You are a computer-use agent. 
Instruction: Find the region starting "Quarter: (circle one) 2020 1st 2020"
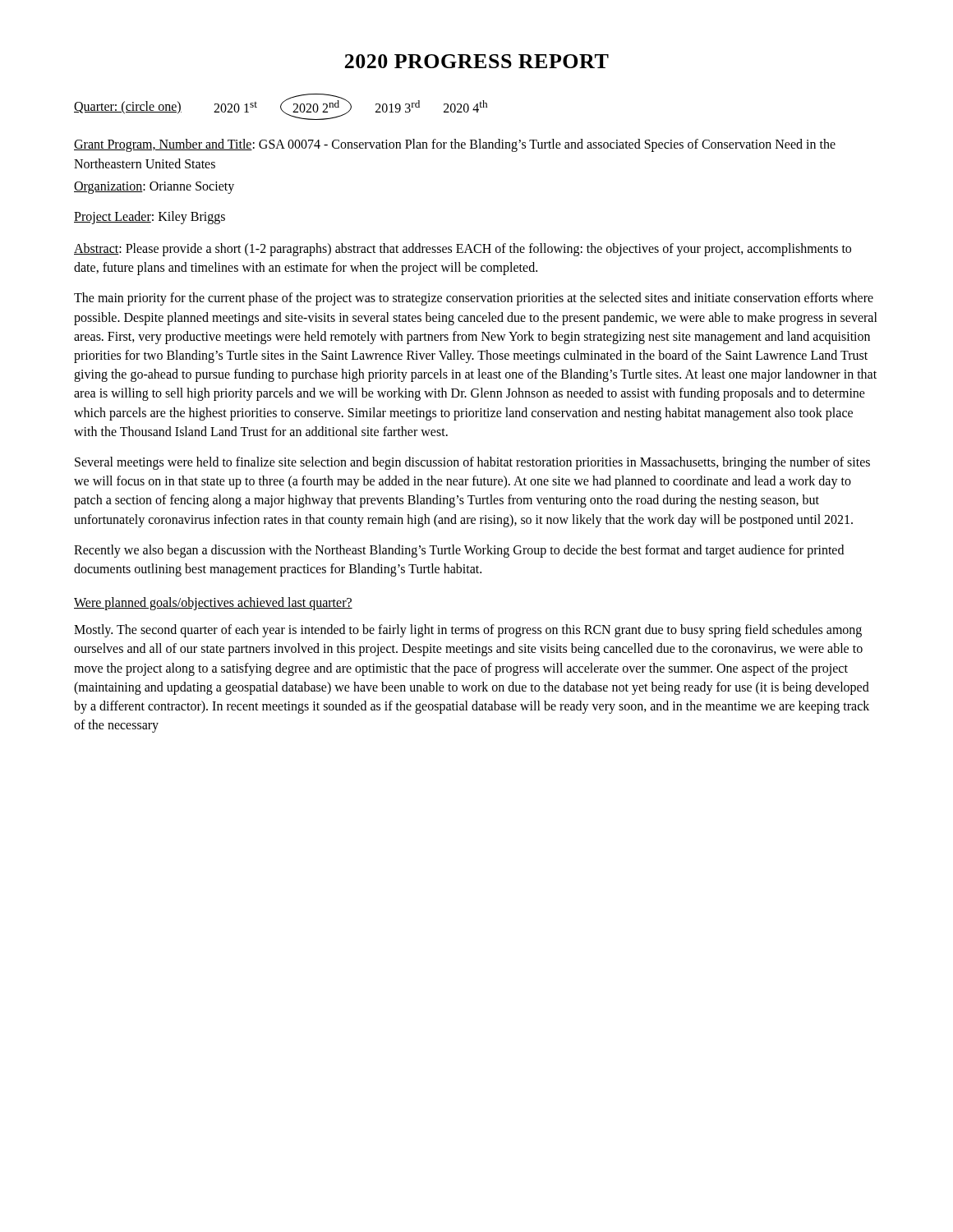coord(281,107)
